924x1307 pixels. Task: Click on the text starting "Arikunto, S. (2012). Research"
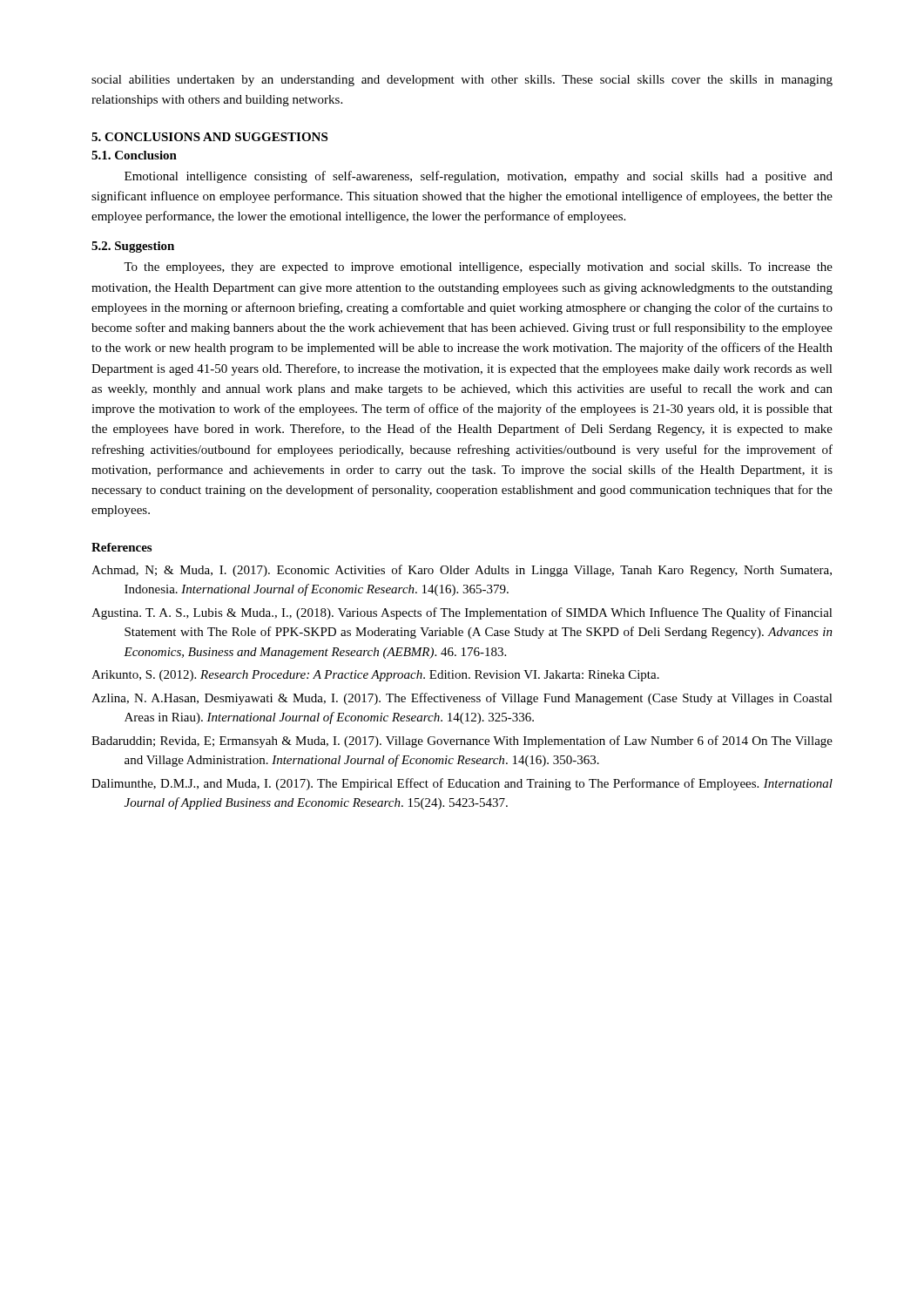[x=462, y=675]
